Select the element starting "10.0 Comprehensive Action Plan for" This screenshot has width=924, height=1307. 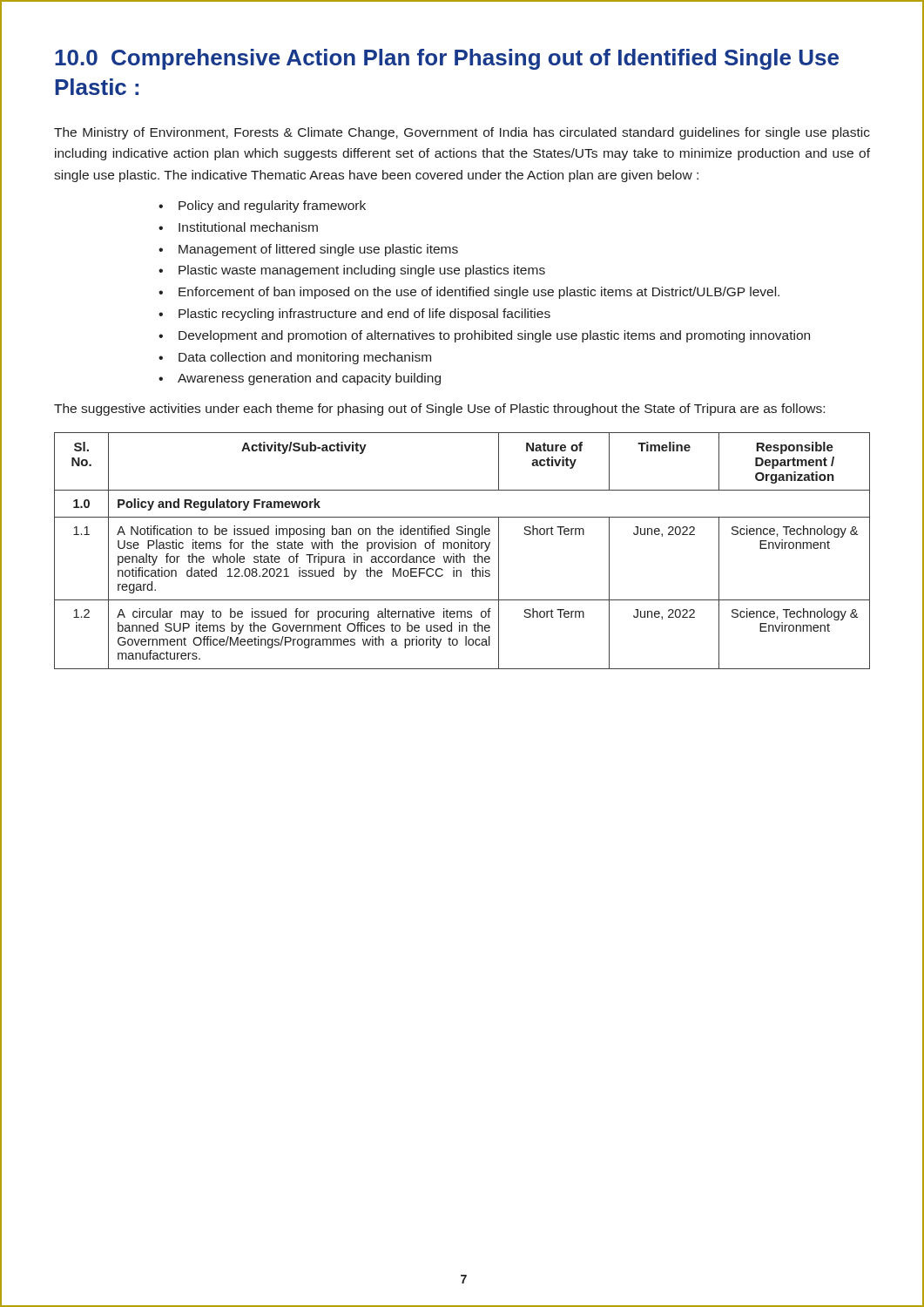click(x=462, y=73)
